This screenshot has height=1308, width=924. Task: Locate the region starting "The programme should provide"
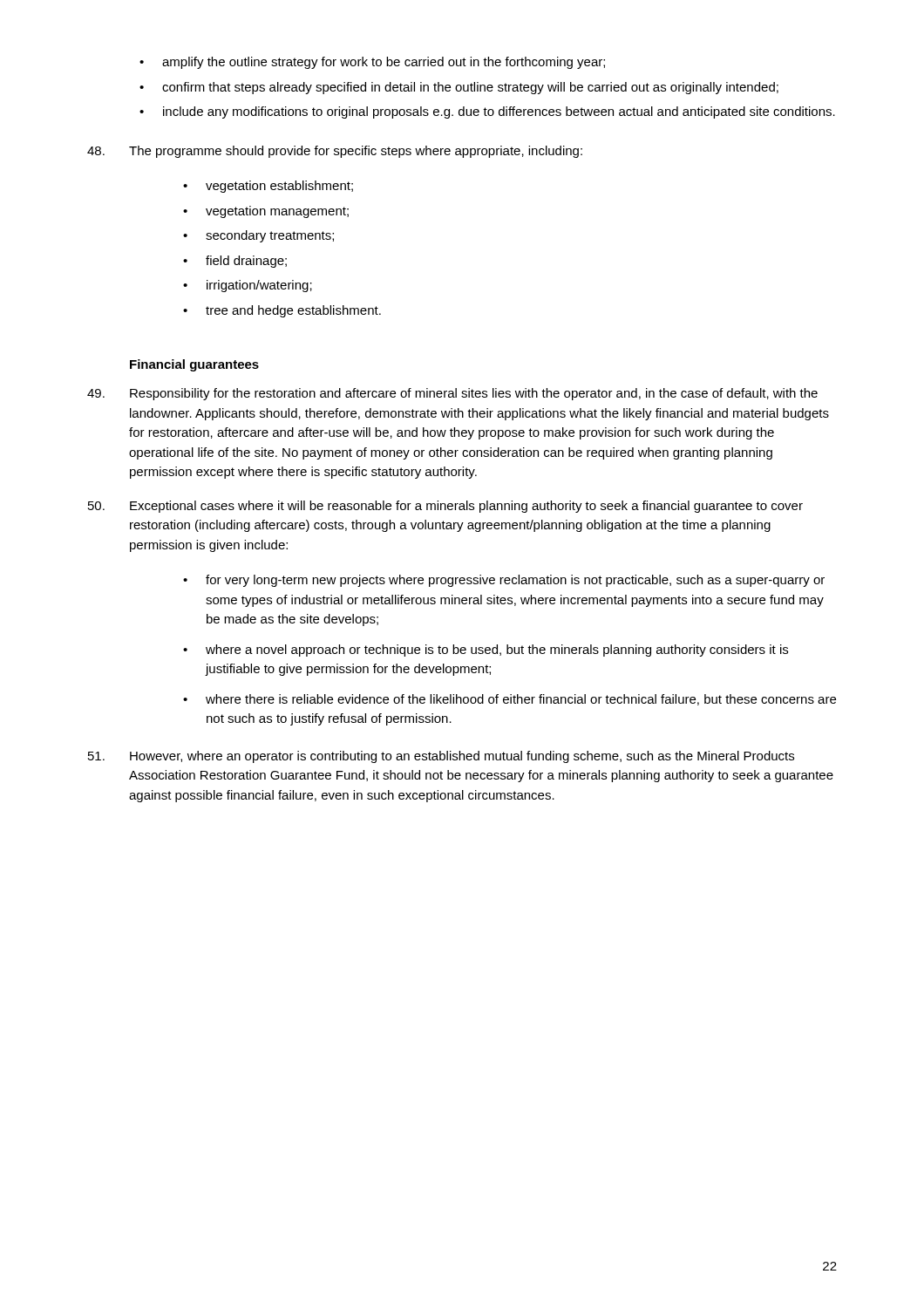tap(462, 151)
